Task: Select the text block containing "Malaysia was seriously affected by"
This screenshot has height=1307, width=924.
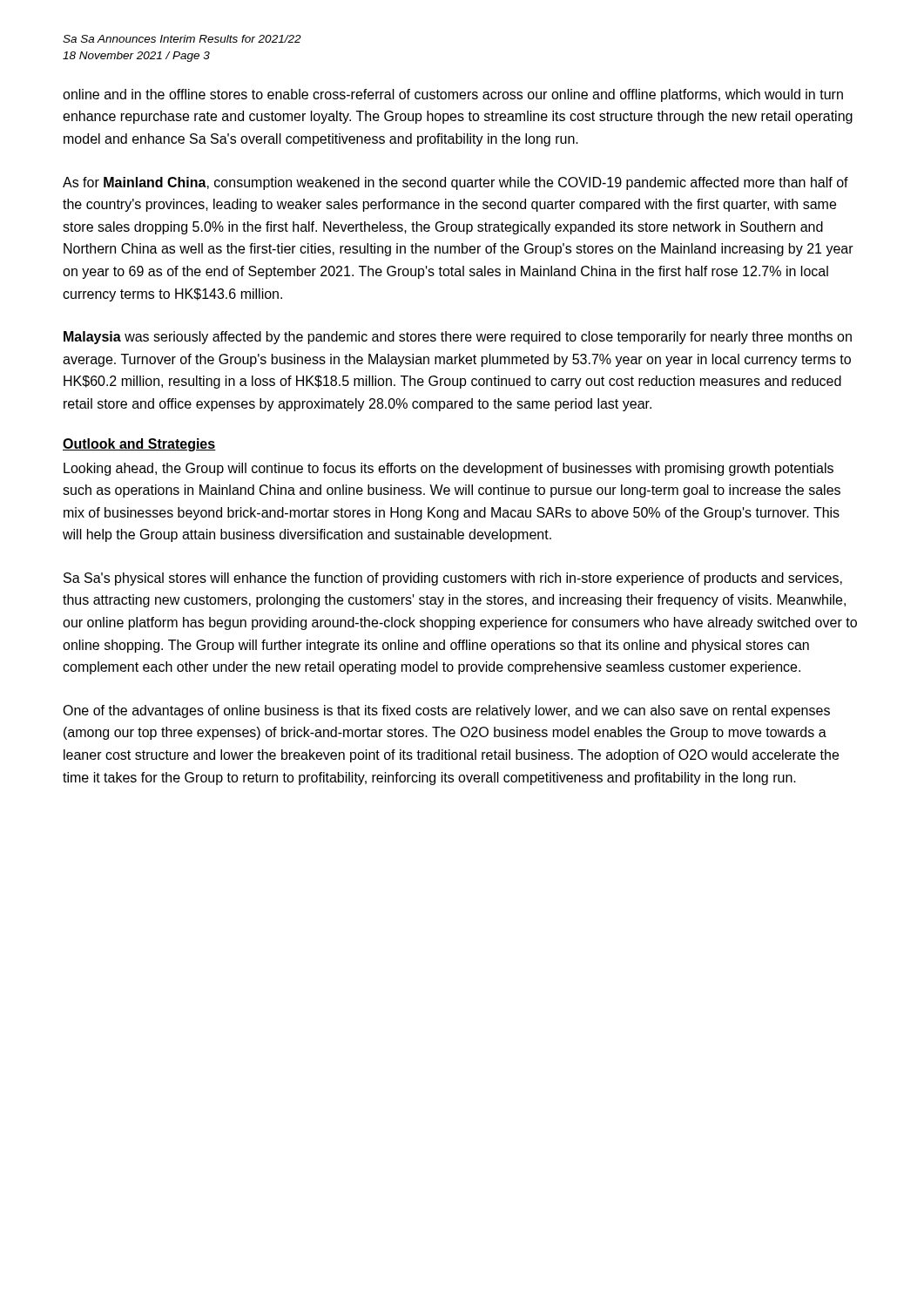Action: click(x=458, y=370)
